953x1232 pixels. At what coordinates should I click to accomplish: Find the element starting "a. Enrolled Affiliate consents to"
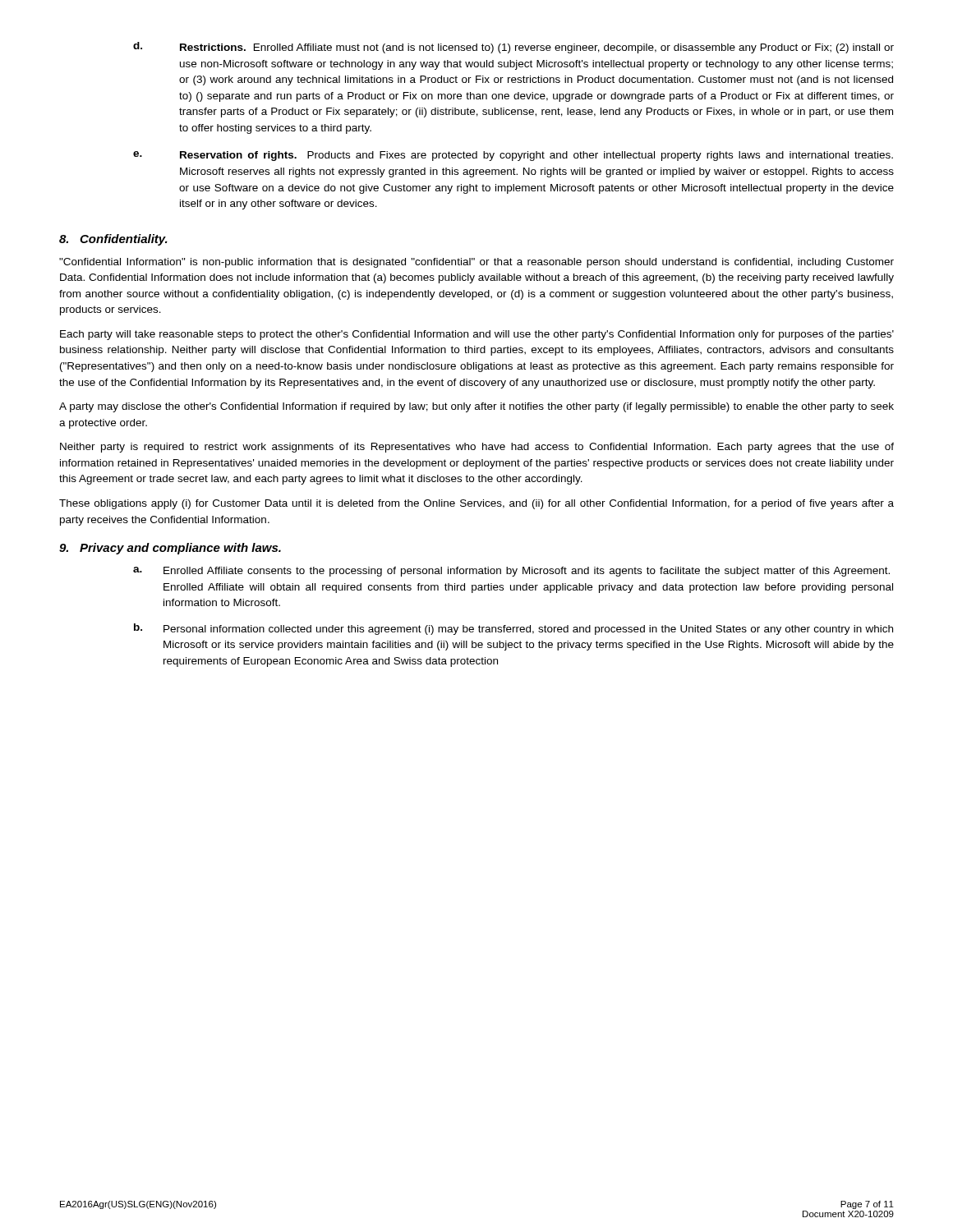point(513,587)
